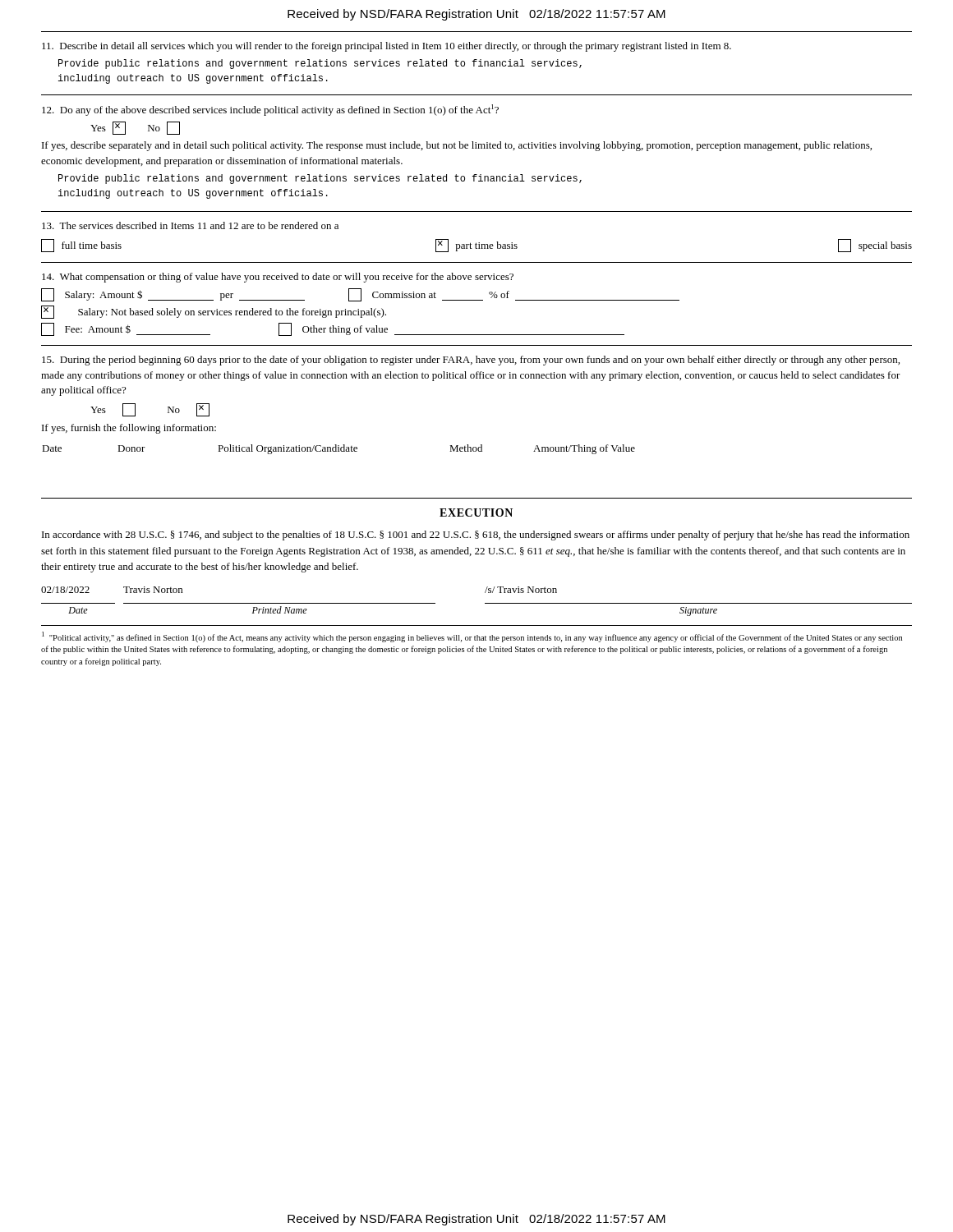
Task: Click on the table containing "Political Organization/Candidate"
Action: (x=476, y=465)
